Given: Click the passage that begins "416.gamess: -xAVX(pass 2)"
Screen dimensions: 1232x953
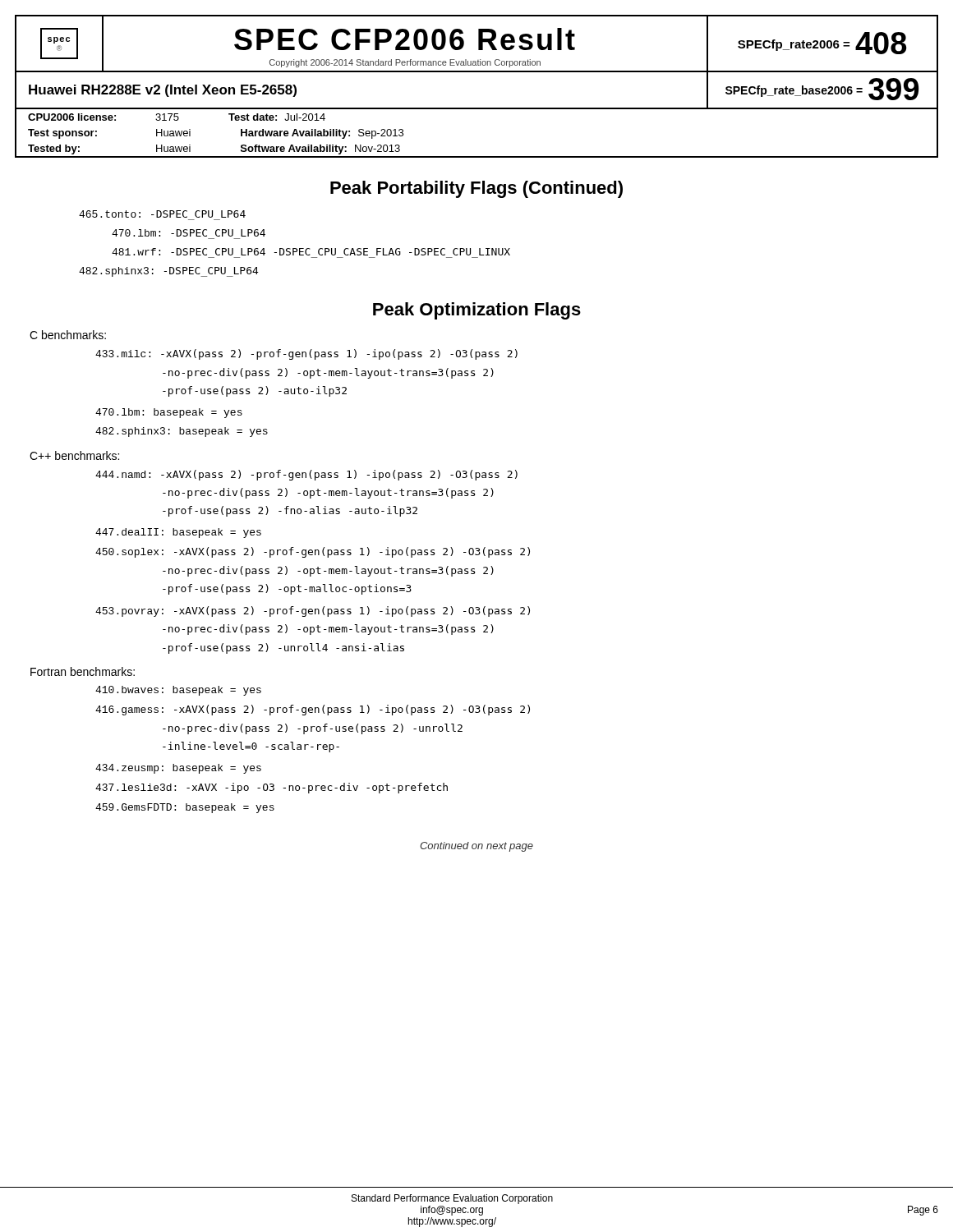Looking at the screenshot, I should point(314,728).
